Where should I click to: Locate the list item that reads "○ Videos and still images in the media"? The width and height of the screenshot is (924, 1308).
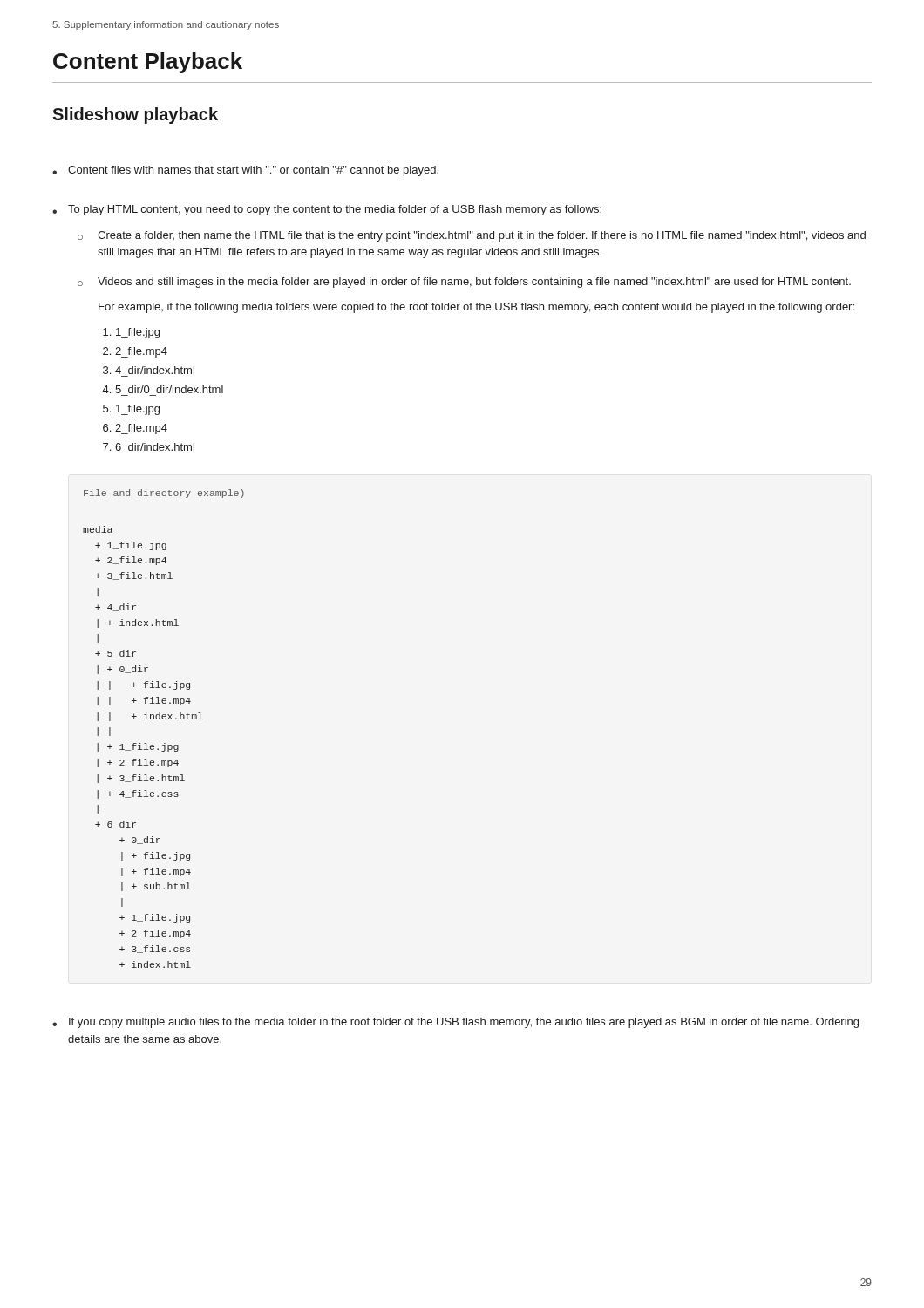pos(464,283)
